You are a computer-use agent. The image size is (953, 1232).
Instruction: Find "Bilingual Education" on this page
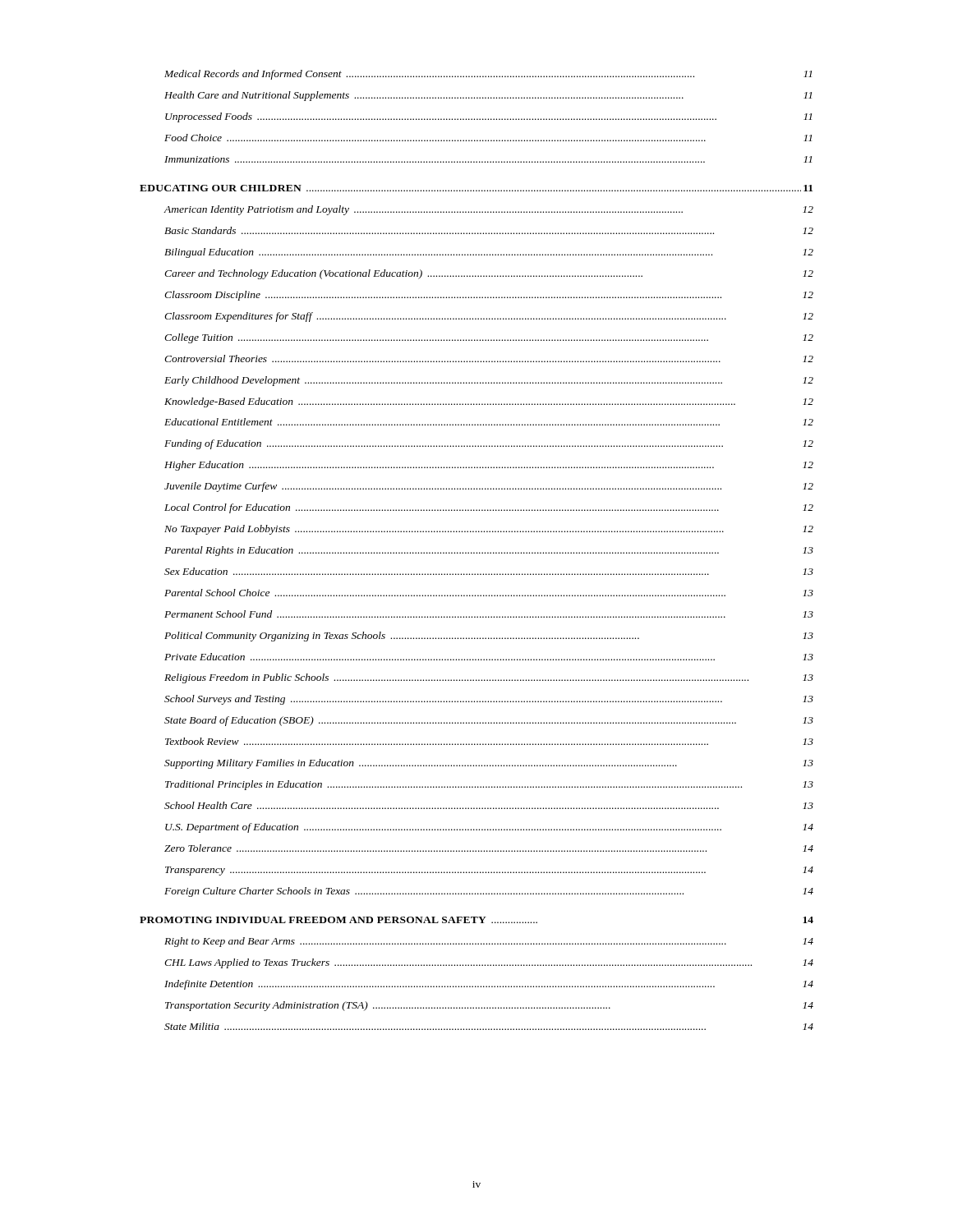(x=489, y=253)
